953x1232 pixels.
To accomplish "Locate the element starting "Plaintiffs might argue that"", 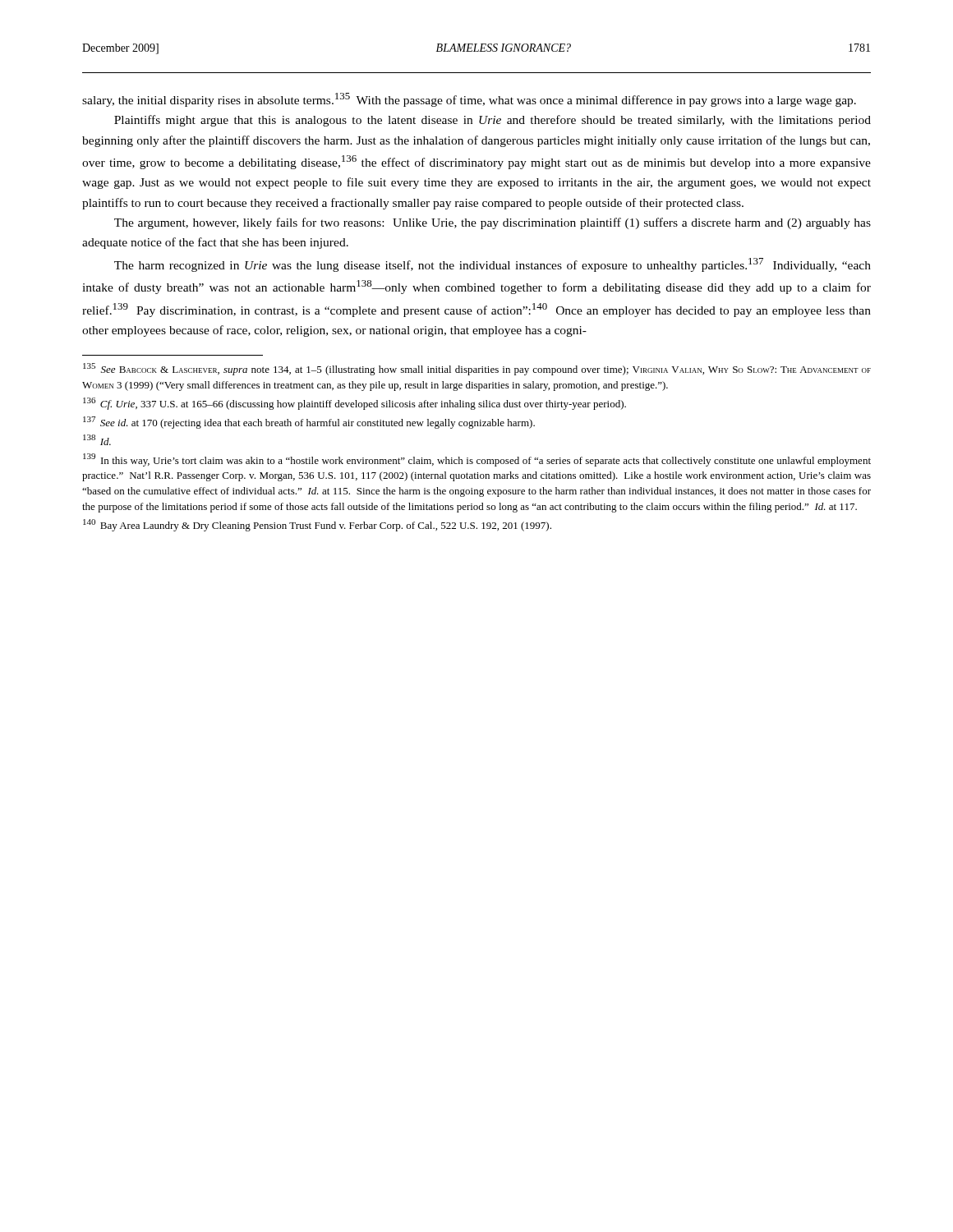I will point(476,161).
